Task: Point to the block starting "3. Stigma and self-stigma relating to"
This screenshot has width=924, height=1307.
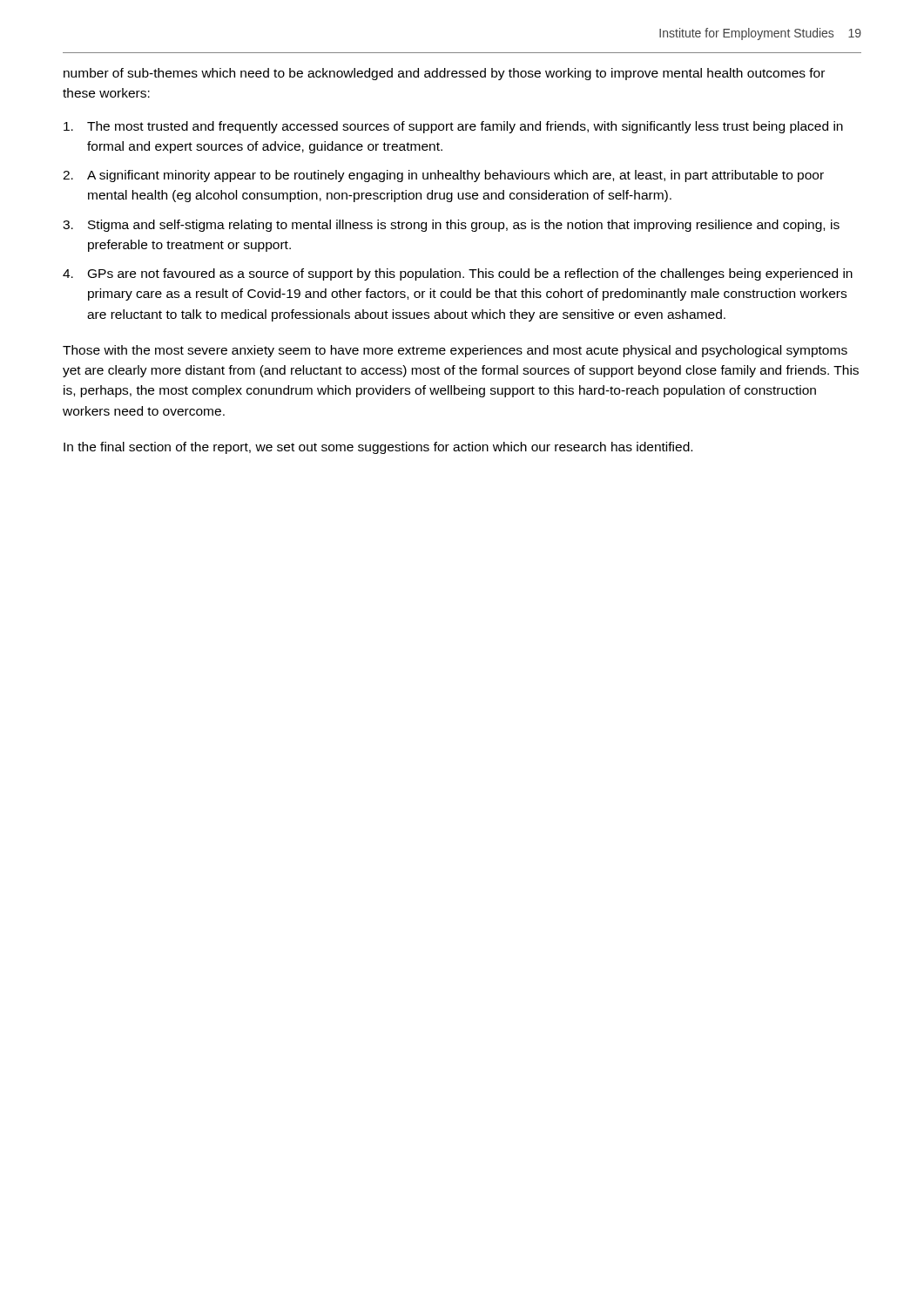Action: click(x=462, y=234)
